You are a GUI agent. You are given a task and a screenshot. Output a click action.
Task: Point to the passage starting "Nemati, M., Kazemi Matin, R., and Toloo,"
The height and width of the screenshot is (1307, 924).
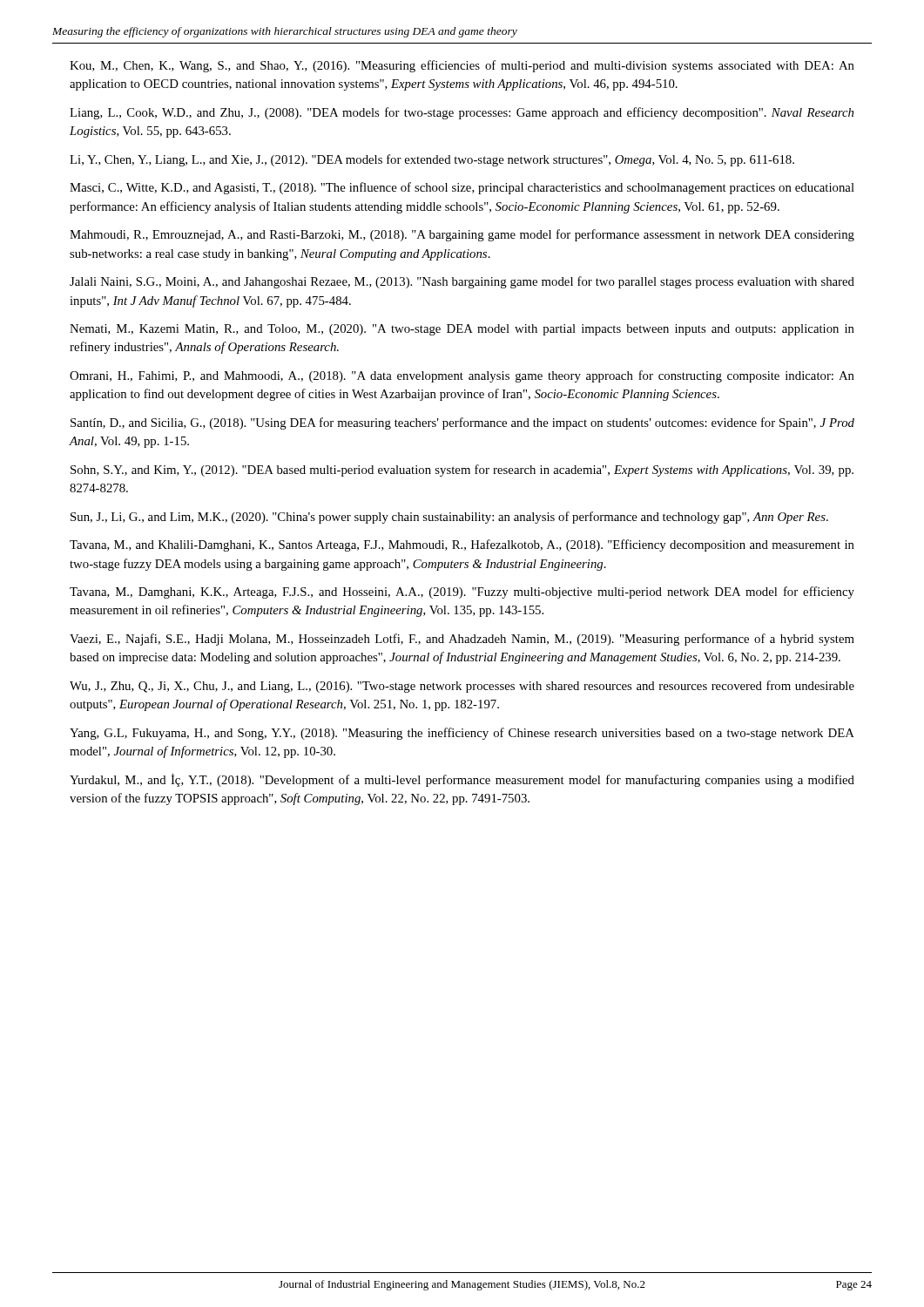[462, 338]
